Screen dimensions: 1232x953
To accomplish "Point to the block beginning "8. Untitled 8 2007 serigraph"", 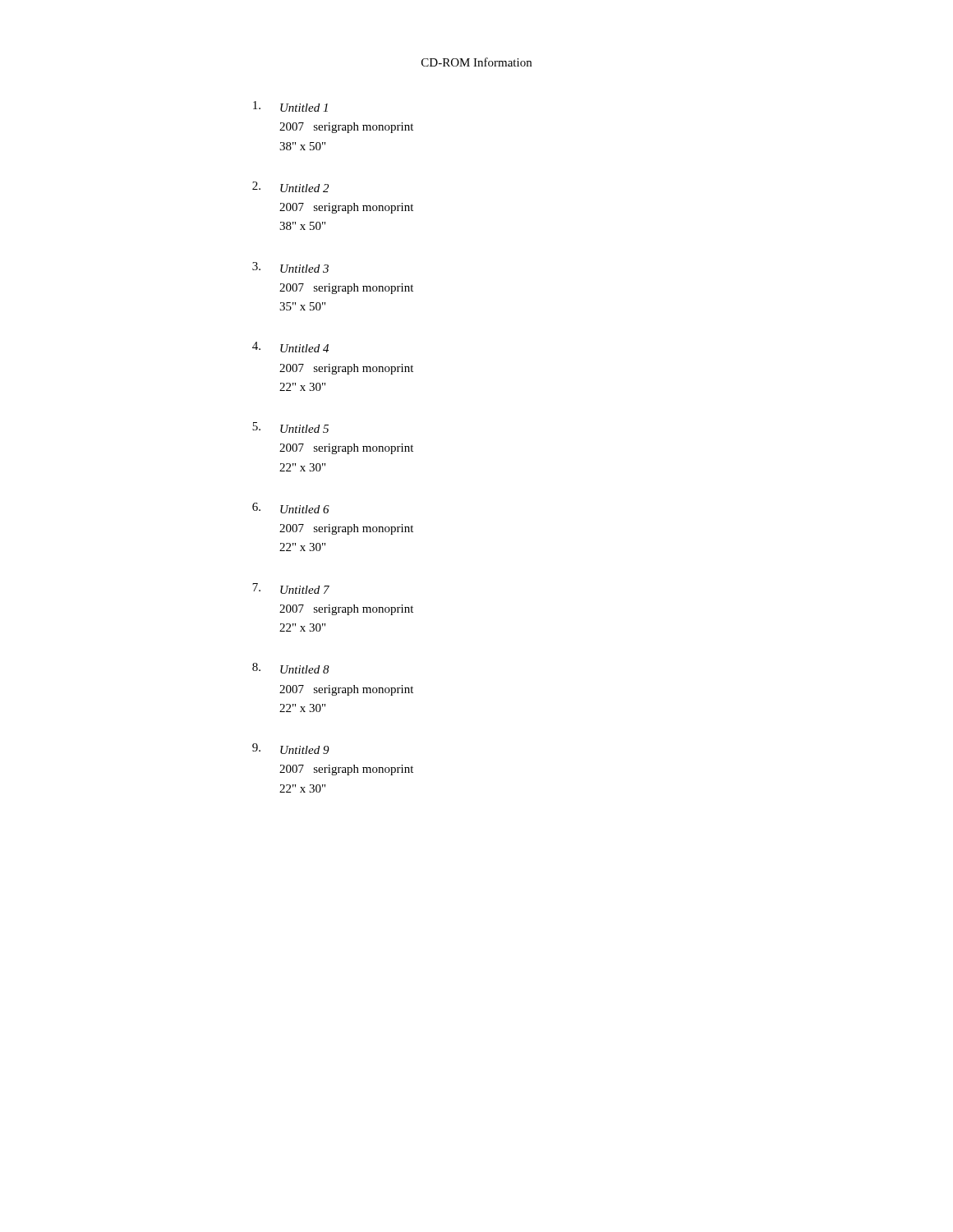I will pyautogui.click(x=322, y=689).
